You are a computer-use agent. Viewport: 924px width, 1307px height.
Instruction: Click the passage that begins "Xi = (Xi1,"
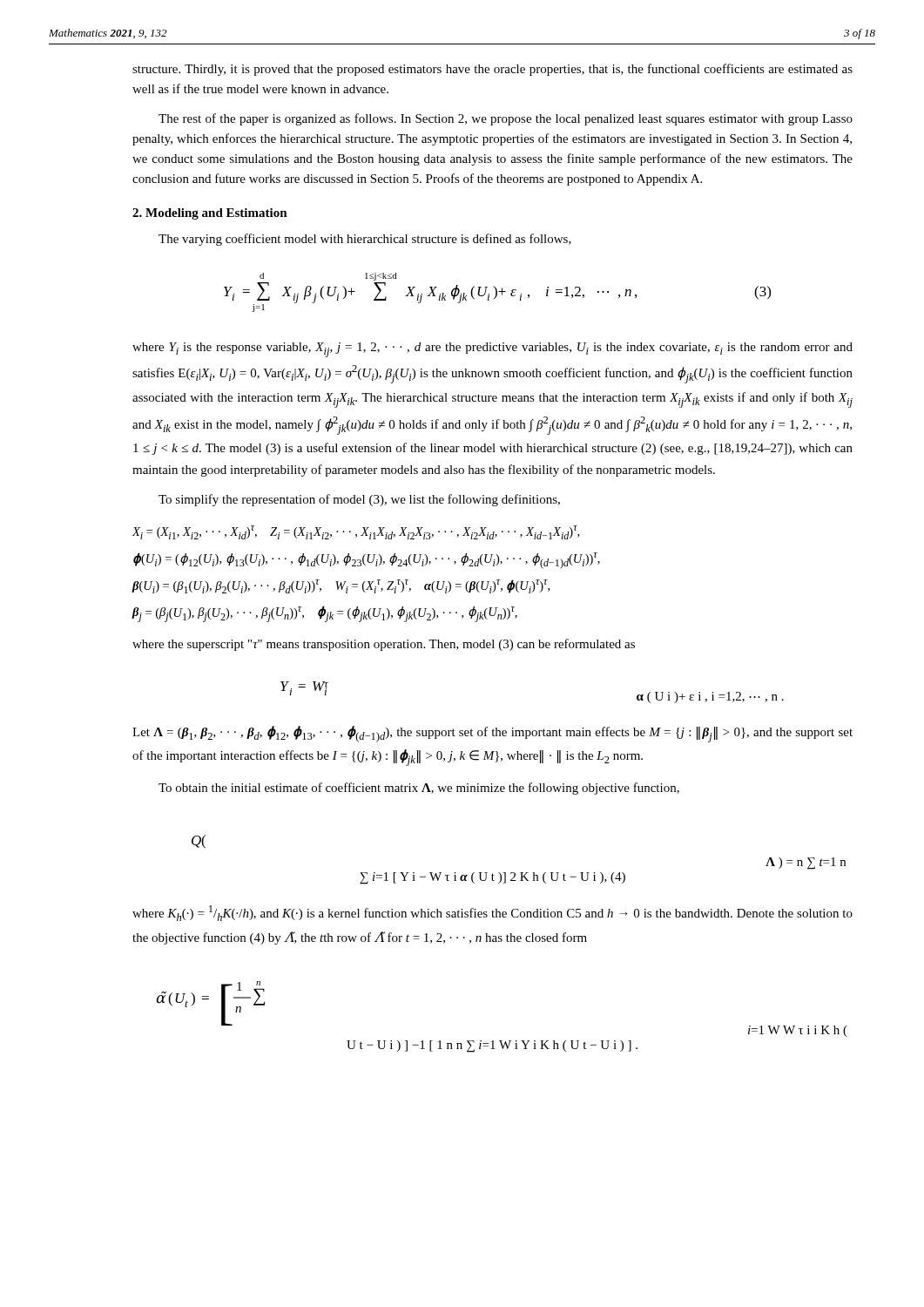pos(366,572)
